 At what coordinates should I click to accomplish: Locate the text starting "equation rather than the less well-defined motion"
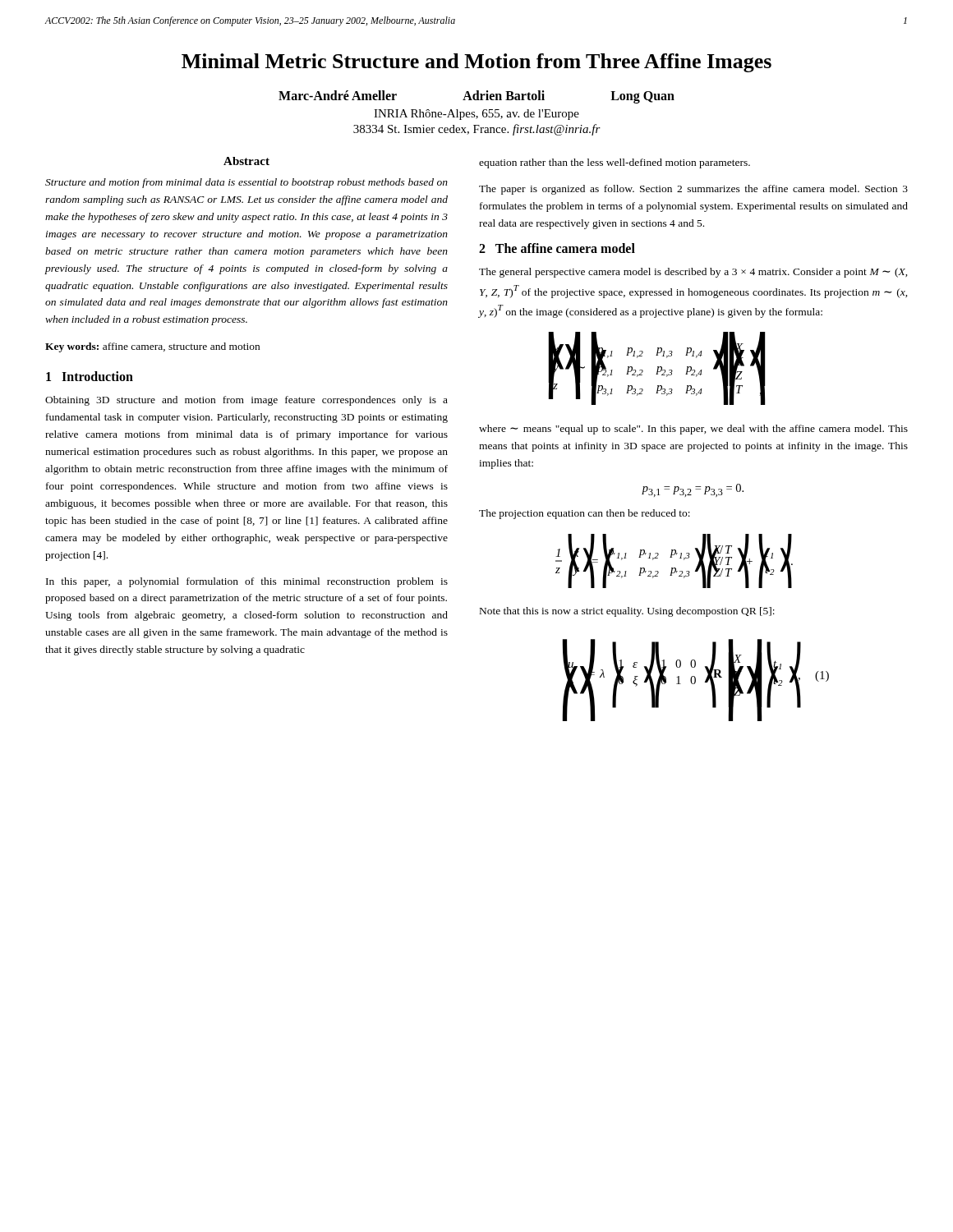click(x=615, y=162)
